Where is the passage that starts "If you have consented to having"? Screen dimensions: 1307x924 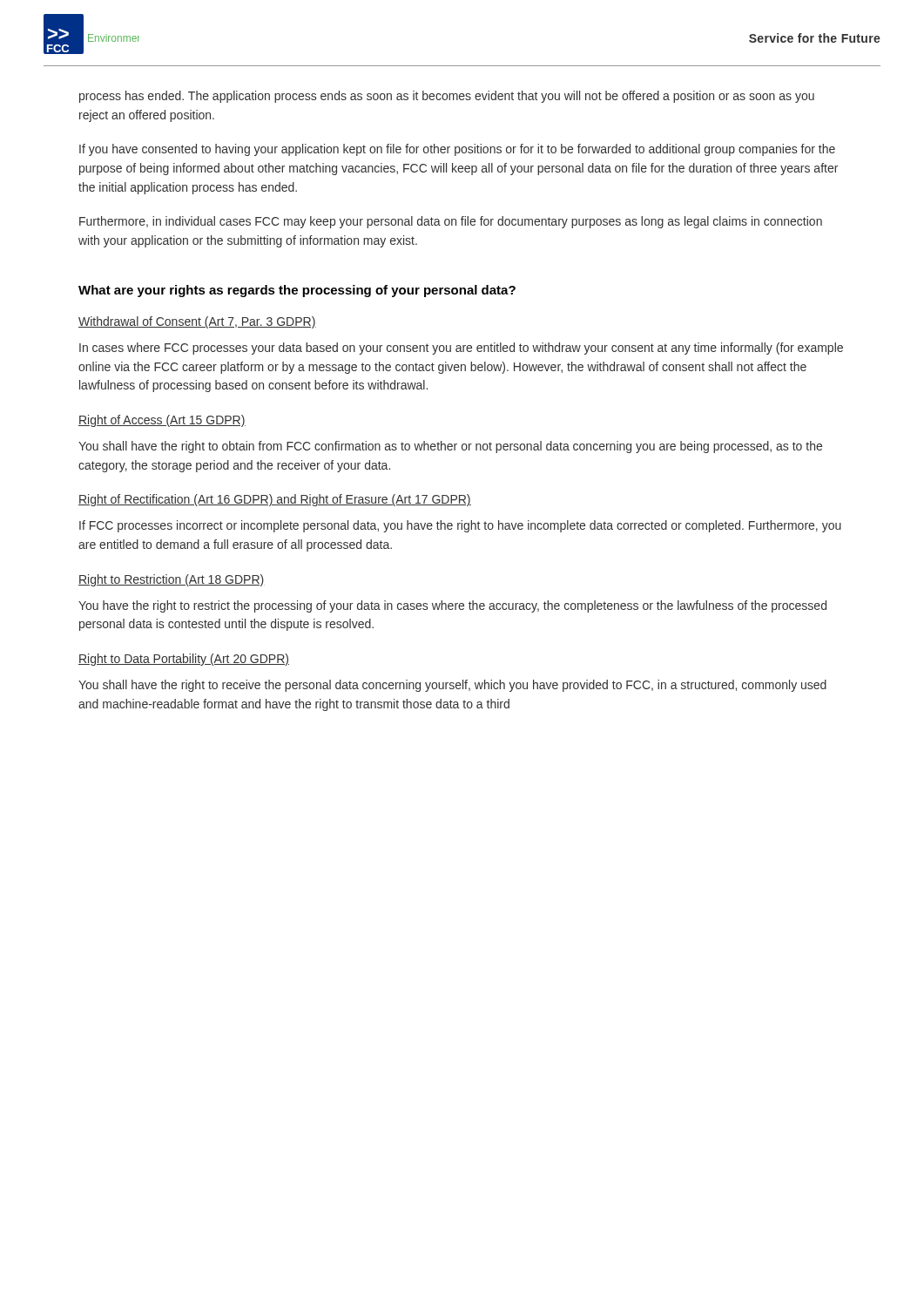[x=458, y=168]
